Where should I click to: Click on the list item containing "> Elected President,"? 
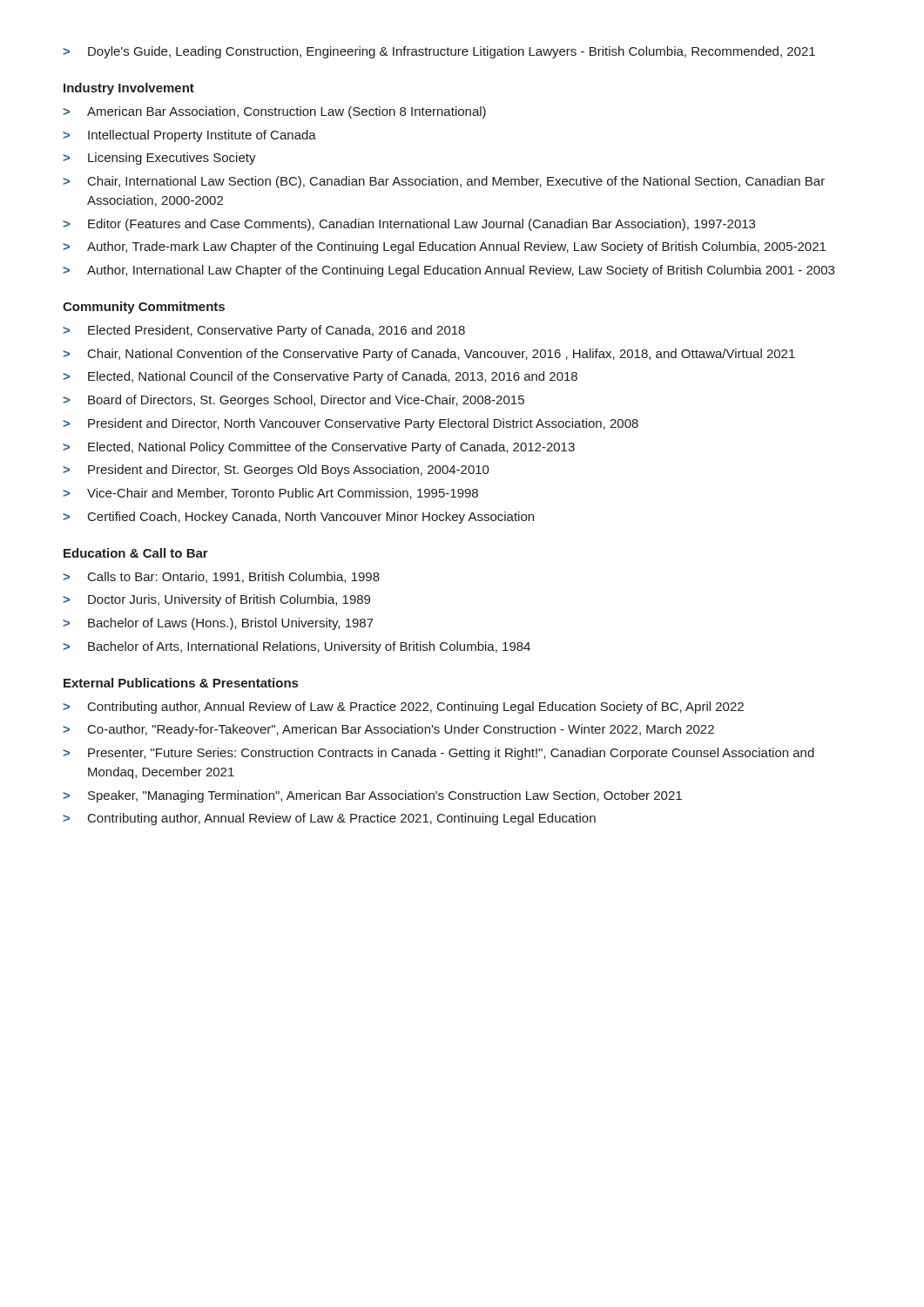tap(462, 330)
